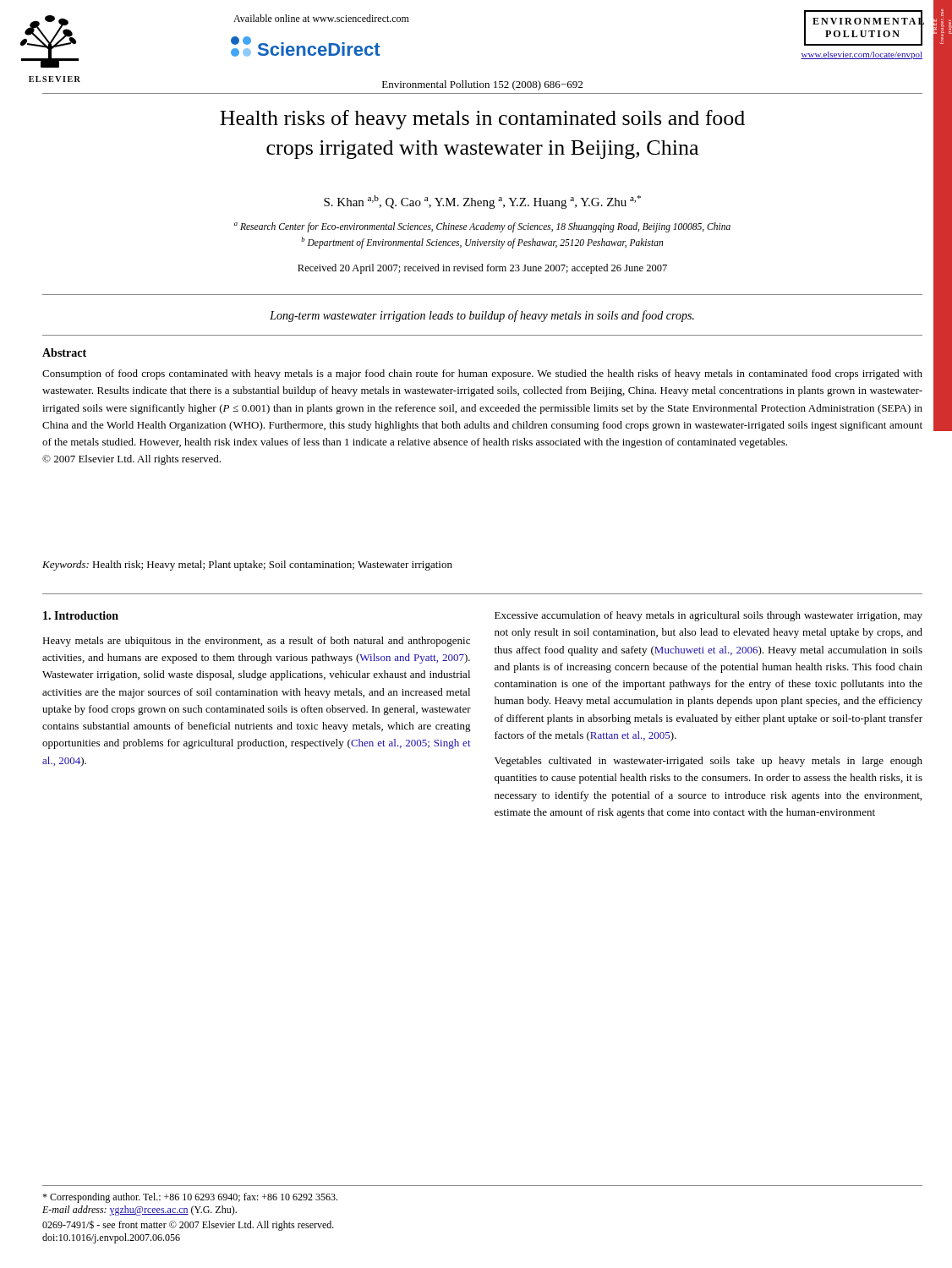Navigate to the passage starting "Keywords: Health risk; Heavy"

(247, 564)
